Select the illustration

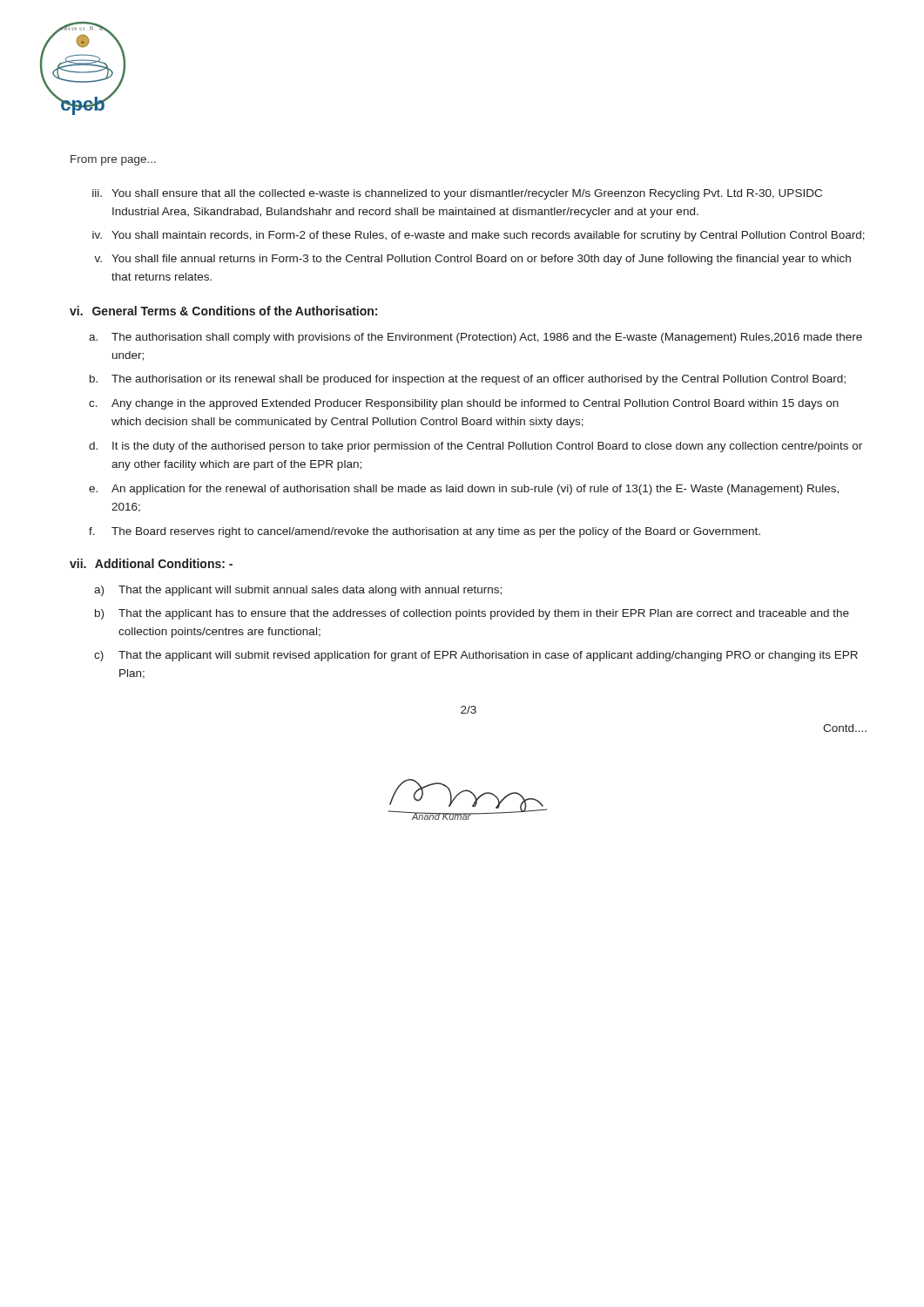tap(469, 793)
